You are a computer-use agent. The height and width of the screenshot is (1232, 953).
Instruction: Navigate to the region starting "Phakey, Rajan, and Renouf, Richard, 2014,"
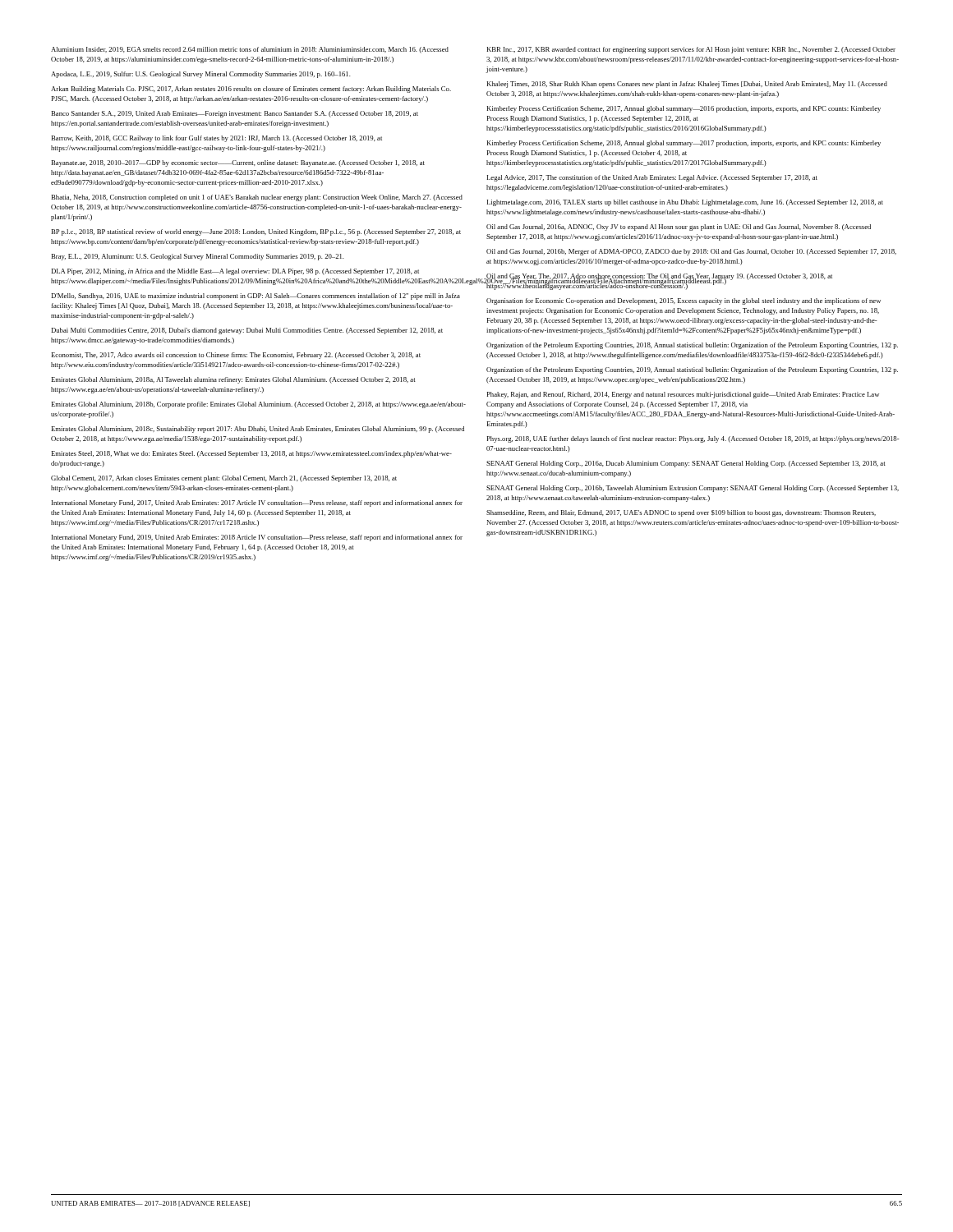[x=691, y=409]
